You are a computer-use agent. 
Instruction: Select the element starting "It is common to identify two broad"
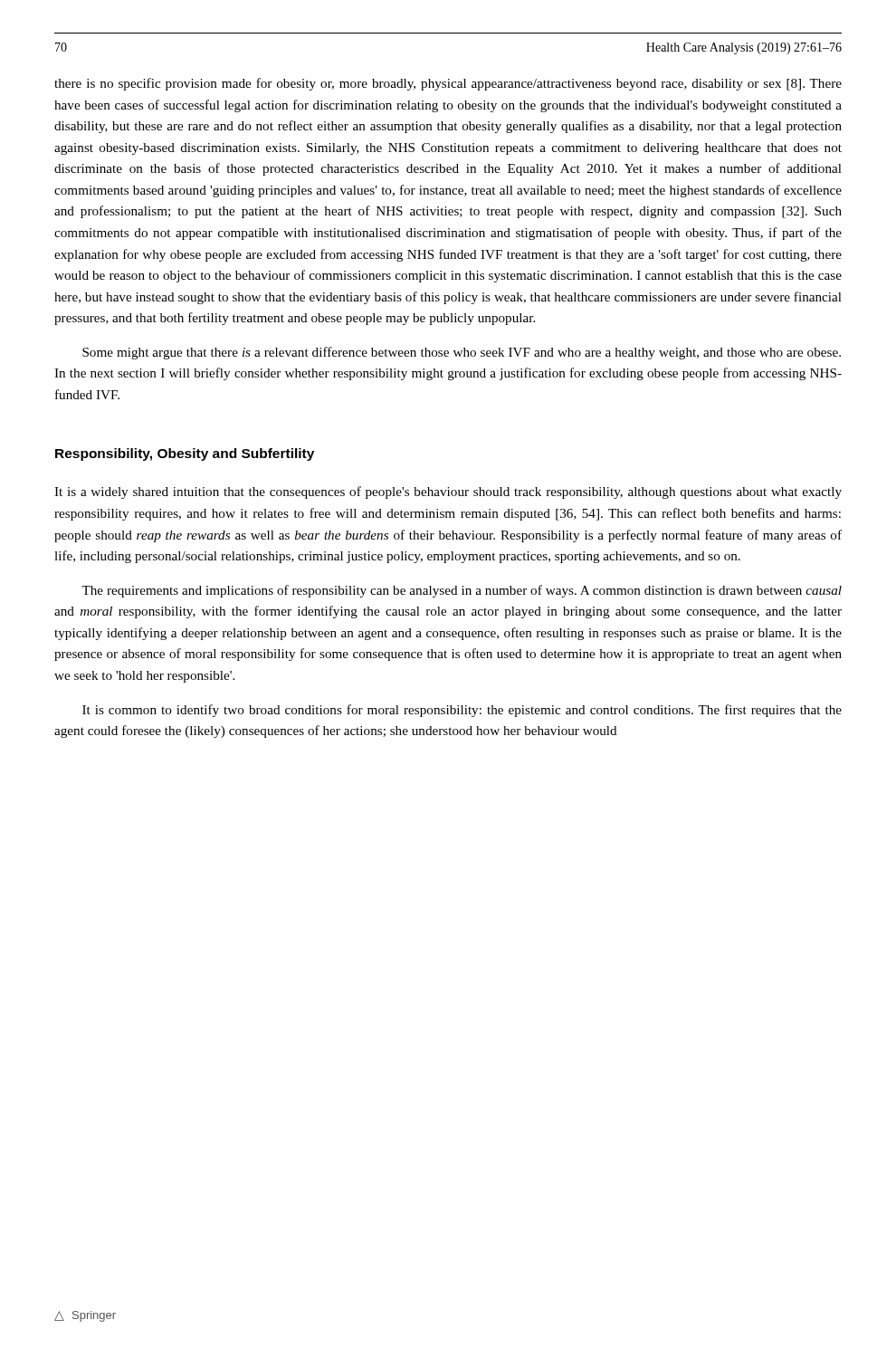448,720
